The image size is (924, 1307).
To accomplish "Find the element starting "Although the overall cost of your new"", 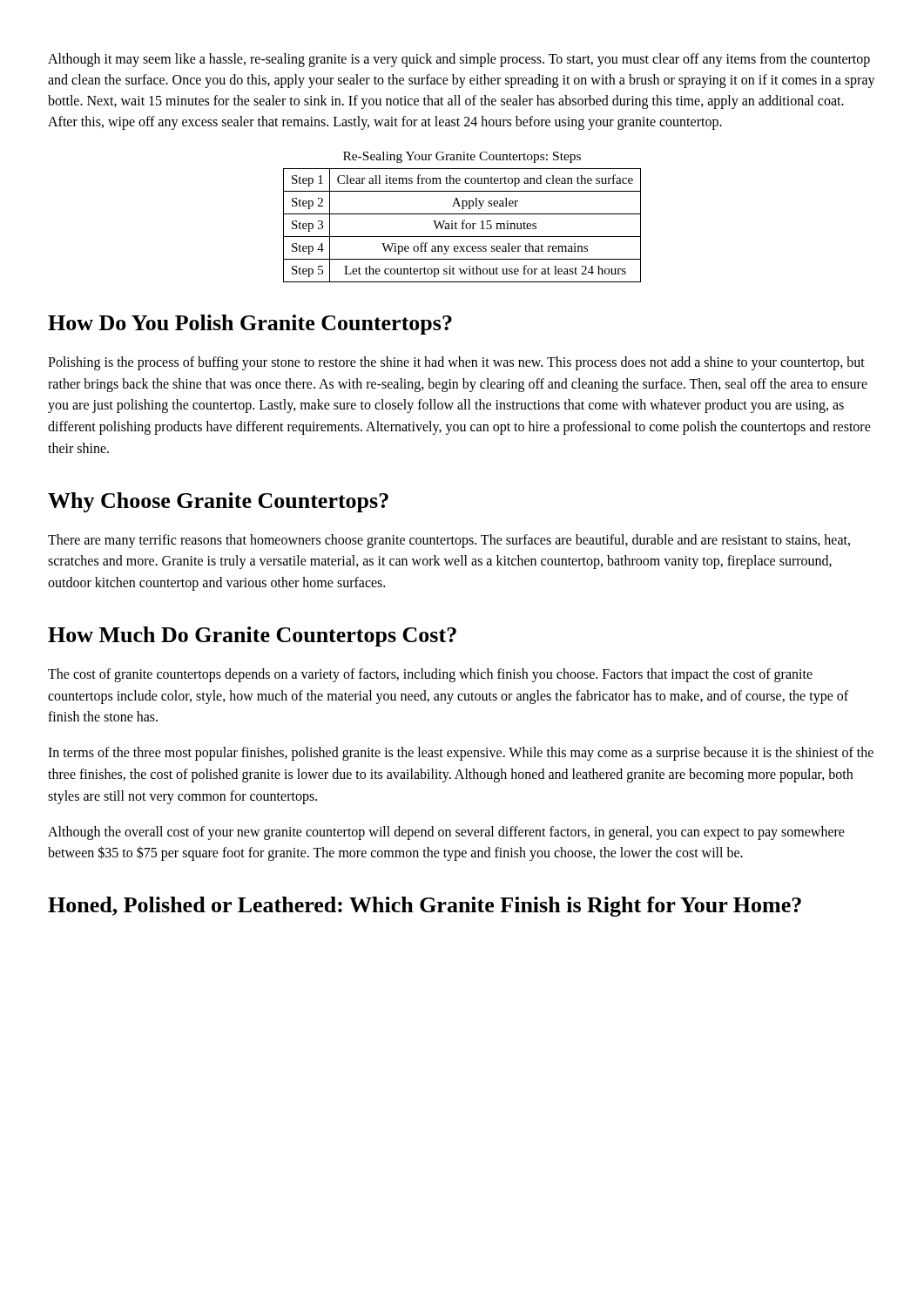I will [x=462, y=843].
